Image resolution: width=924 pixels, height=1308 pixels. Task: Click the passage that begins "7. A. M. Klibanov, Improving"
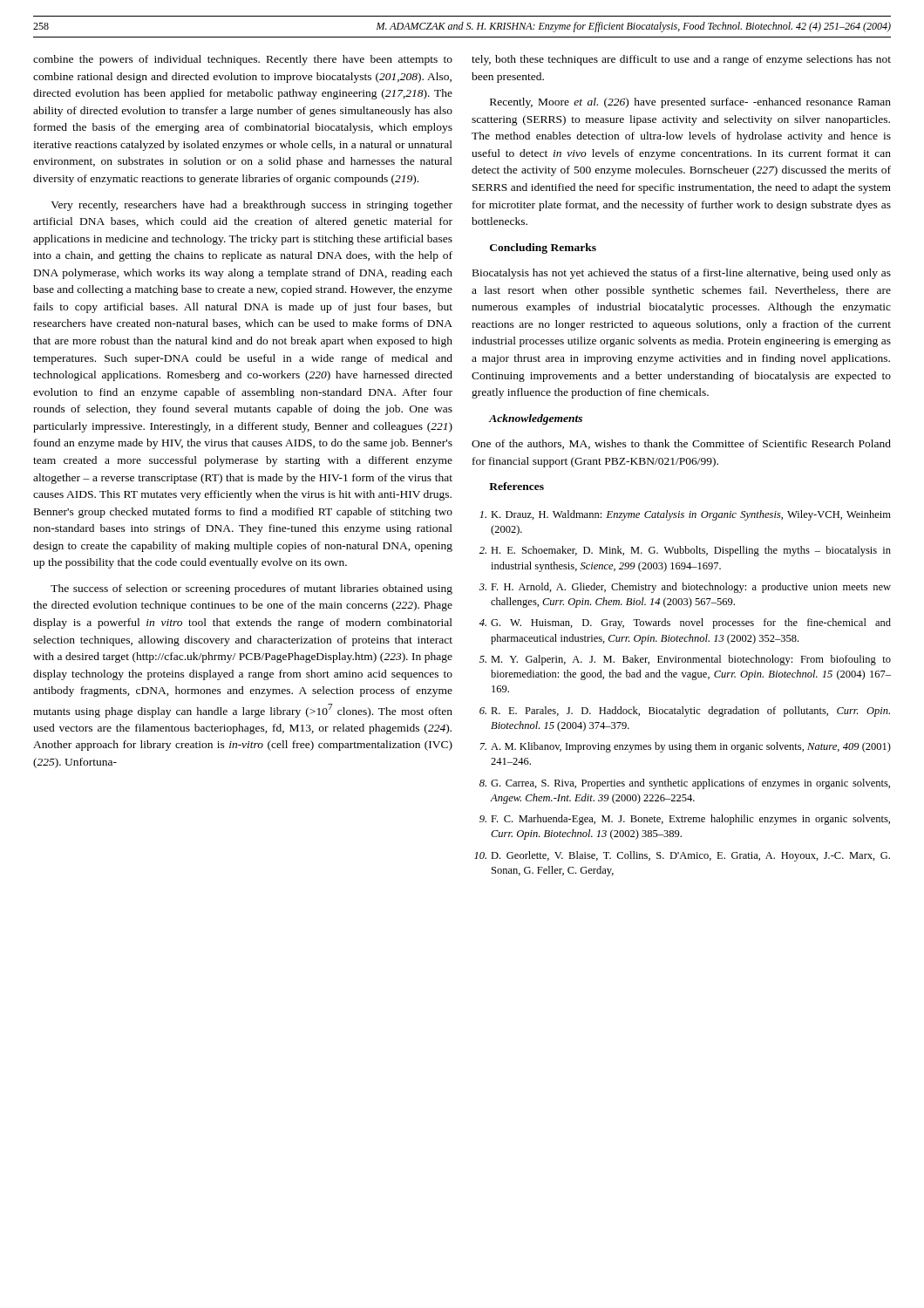681,755
